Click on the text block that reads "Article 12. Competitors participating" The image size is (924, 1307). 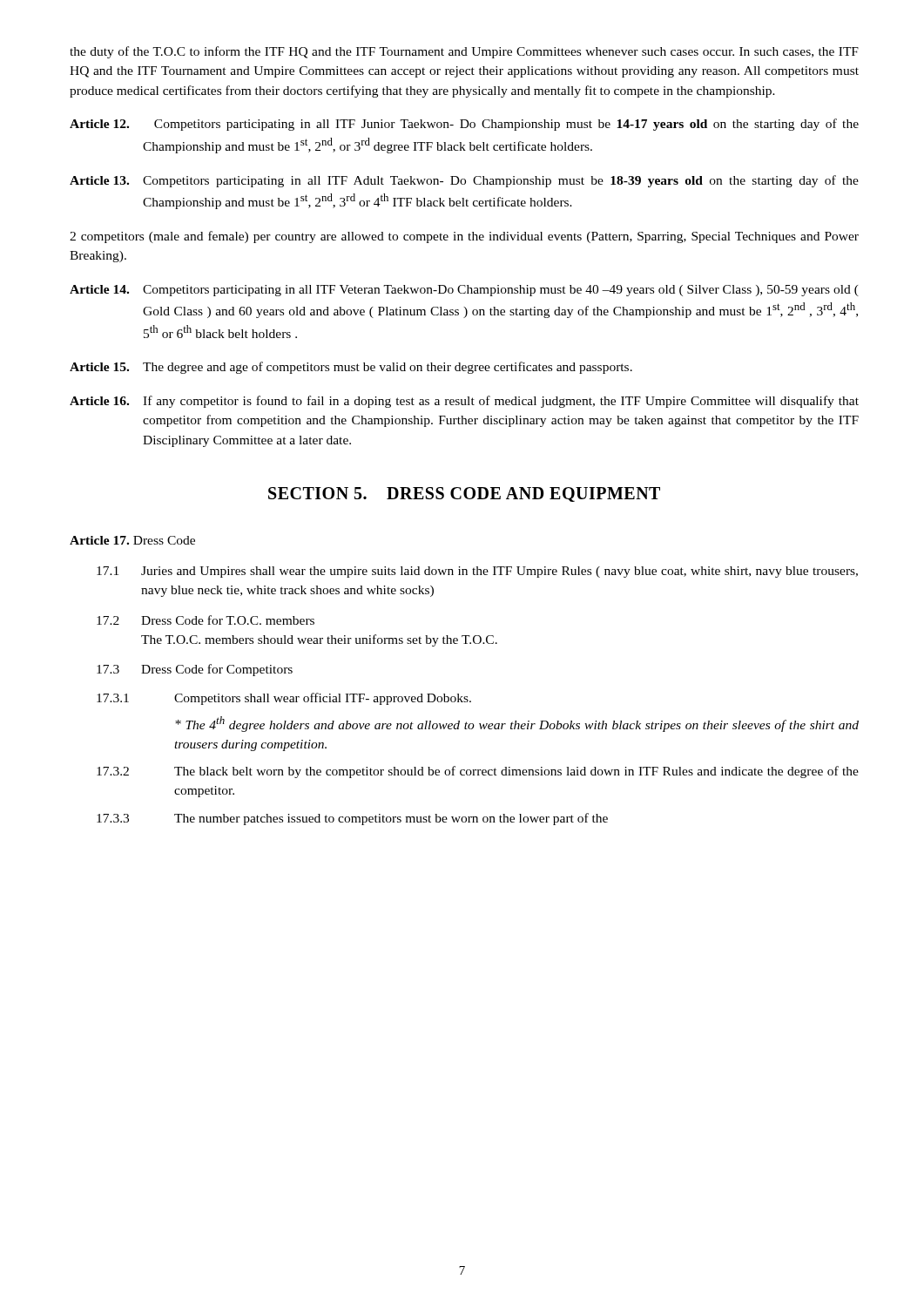[464, 135]
